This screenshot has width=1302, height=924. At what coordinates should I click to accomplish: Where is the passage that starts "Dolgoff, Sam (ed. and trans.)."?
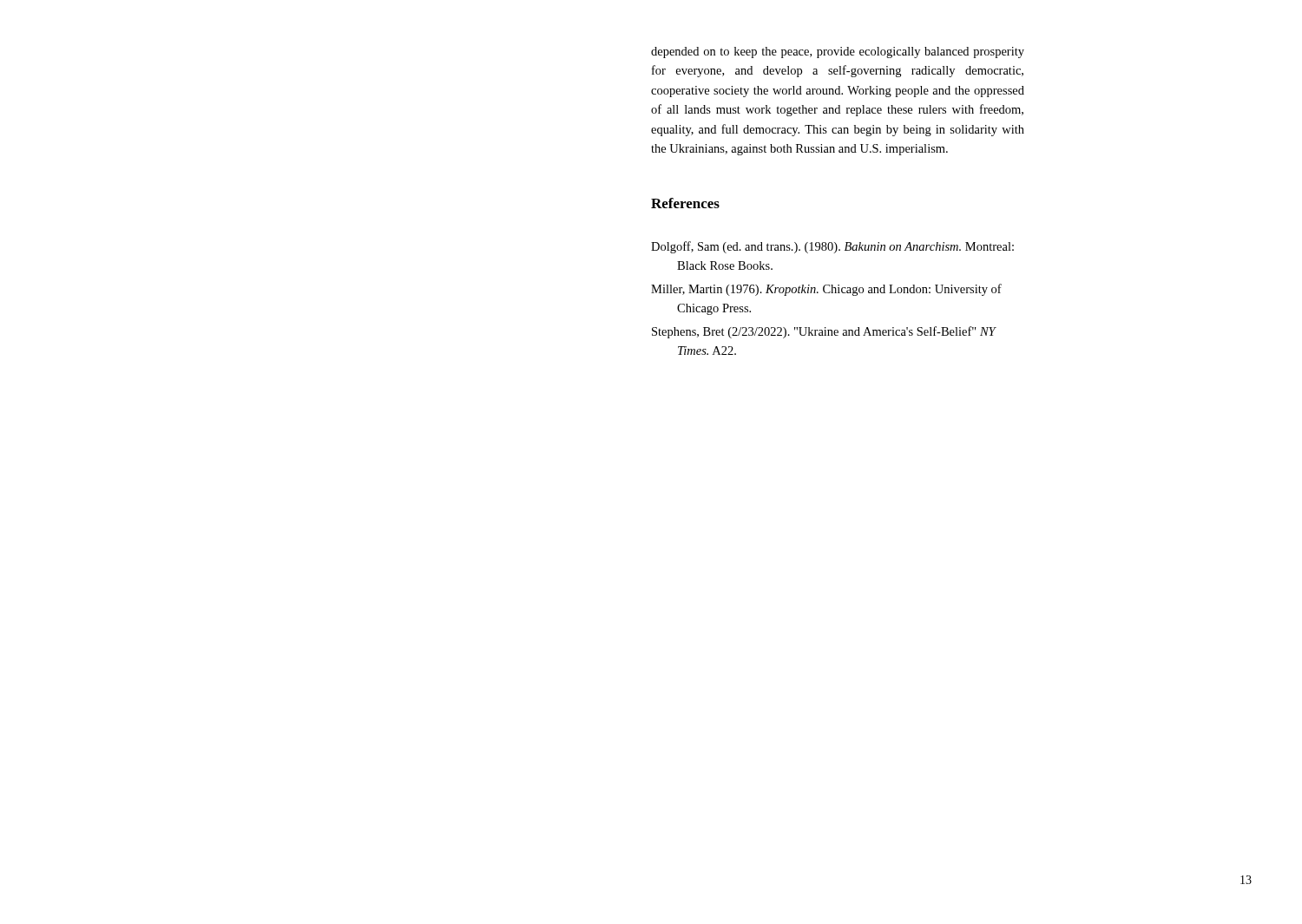(x=833, y=256)
